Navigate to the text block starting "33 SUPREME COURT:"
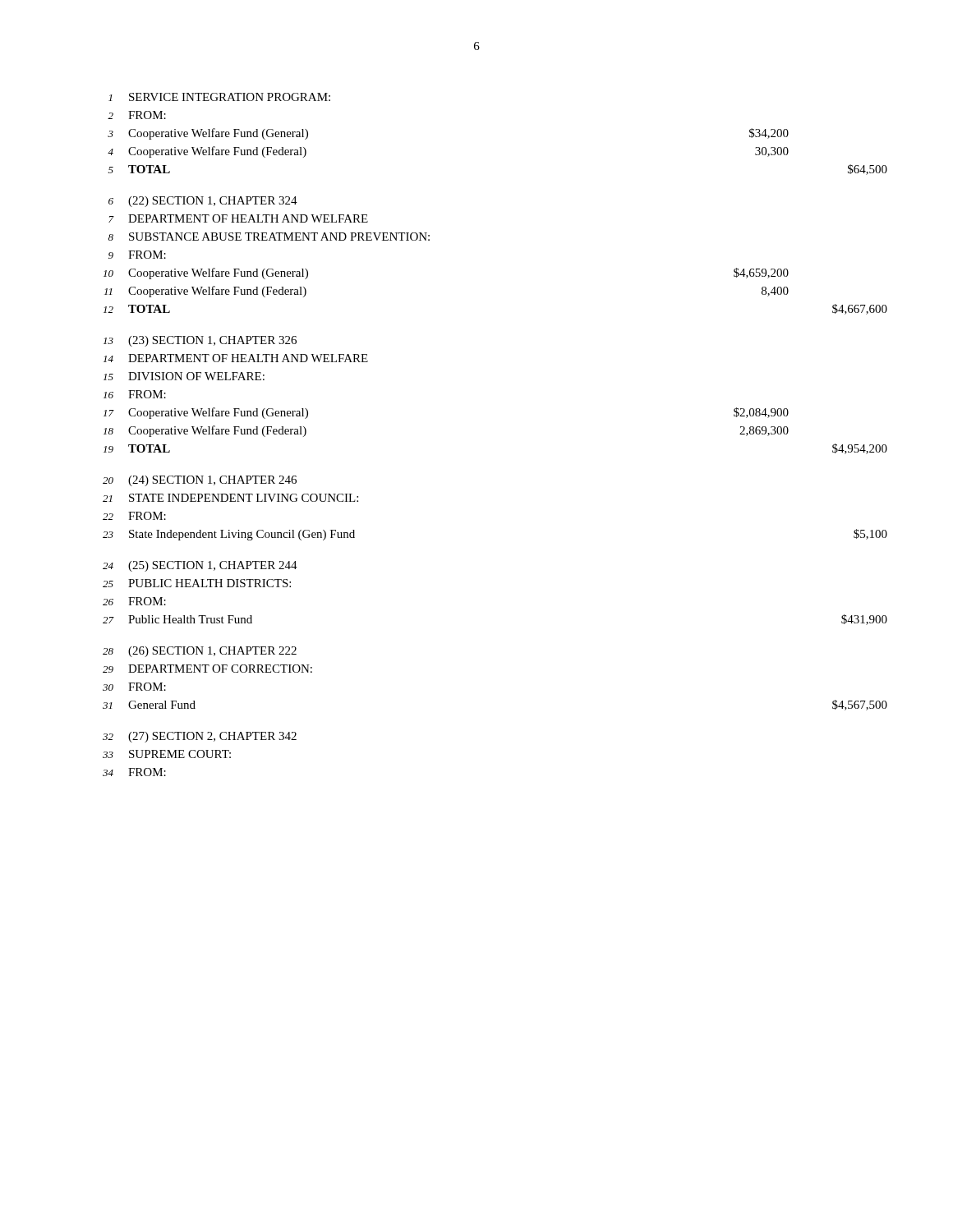953x1232 pixels. 167,754
